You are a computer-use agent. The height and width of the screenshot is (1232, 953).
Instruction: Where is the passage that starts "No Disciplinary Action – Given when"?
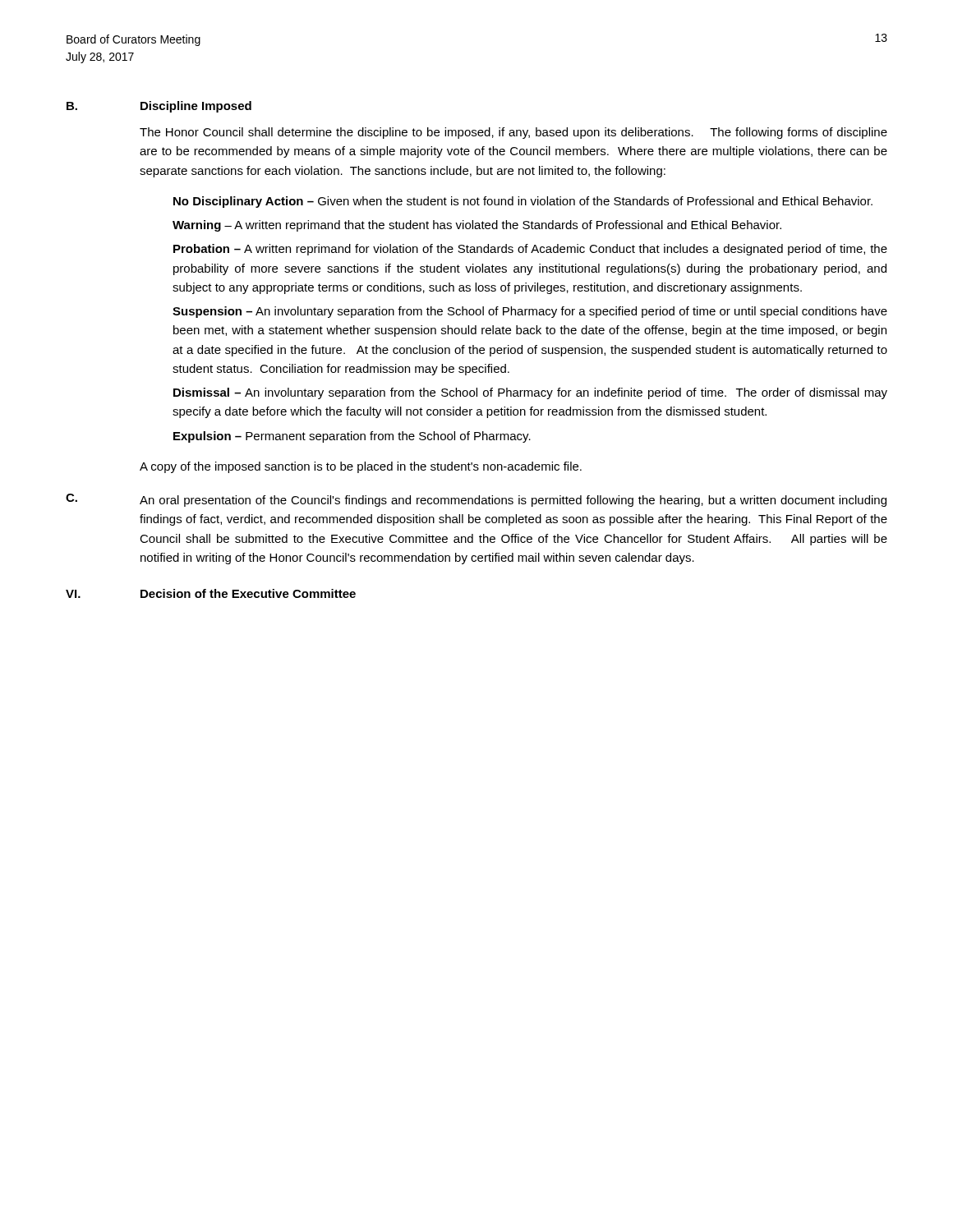523,201
